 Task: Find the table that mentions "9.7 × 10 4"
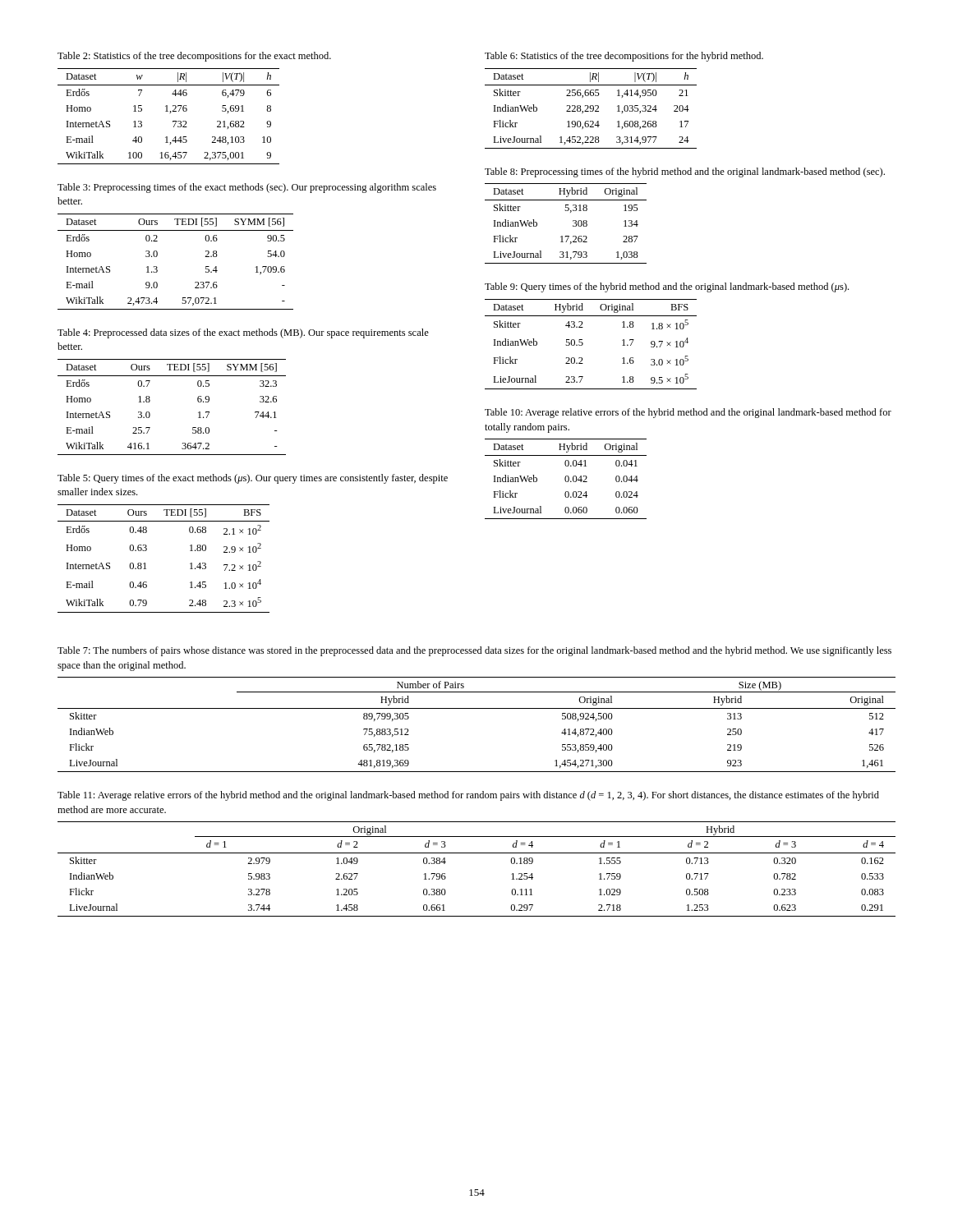(x=690, y=344)
